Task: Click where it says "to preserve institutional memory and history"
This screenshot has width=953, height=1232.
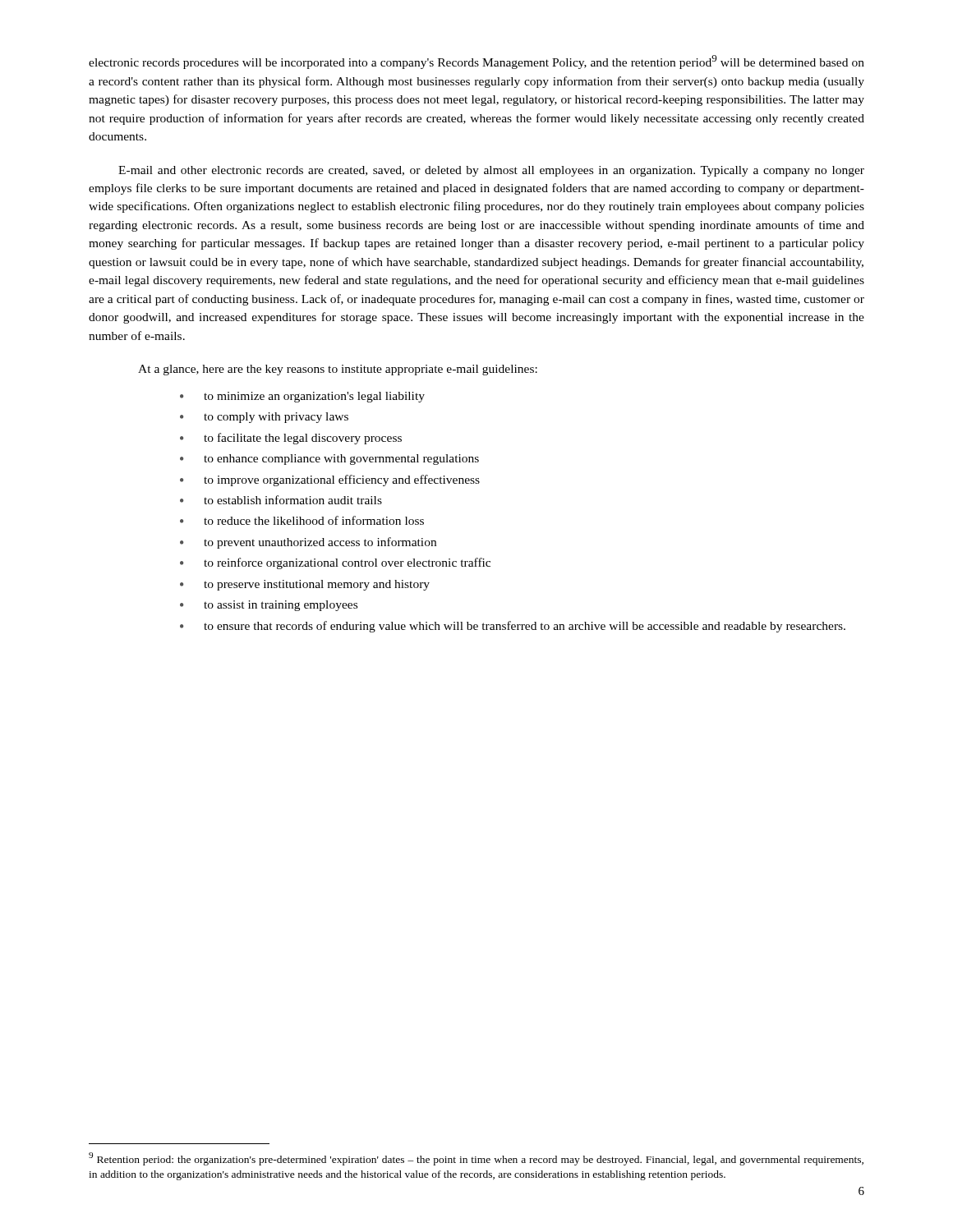Action: pyautogui.click(x=317, y=583)
